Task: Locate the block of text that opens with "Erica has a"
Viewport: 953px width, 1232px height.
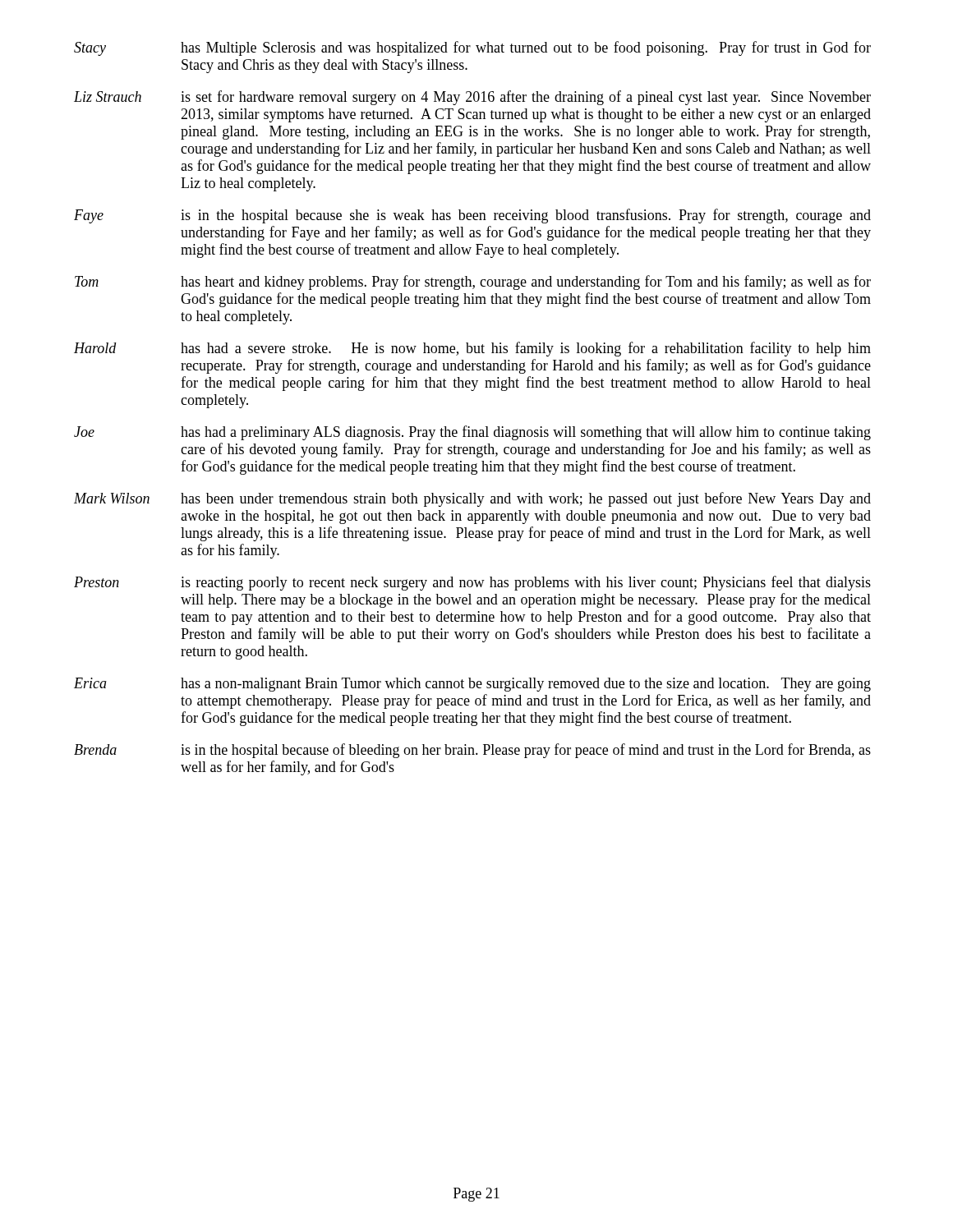Action: click(x=472, y=701)
